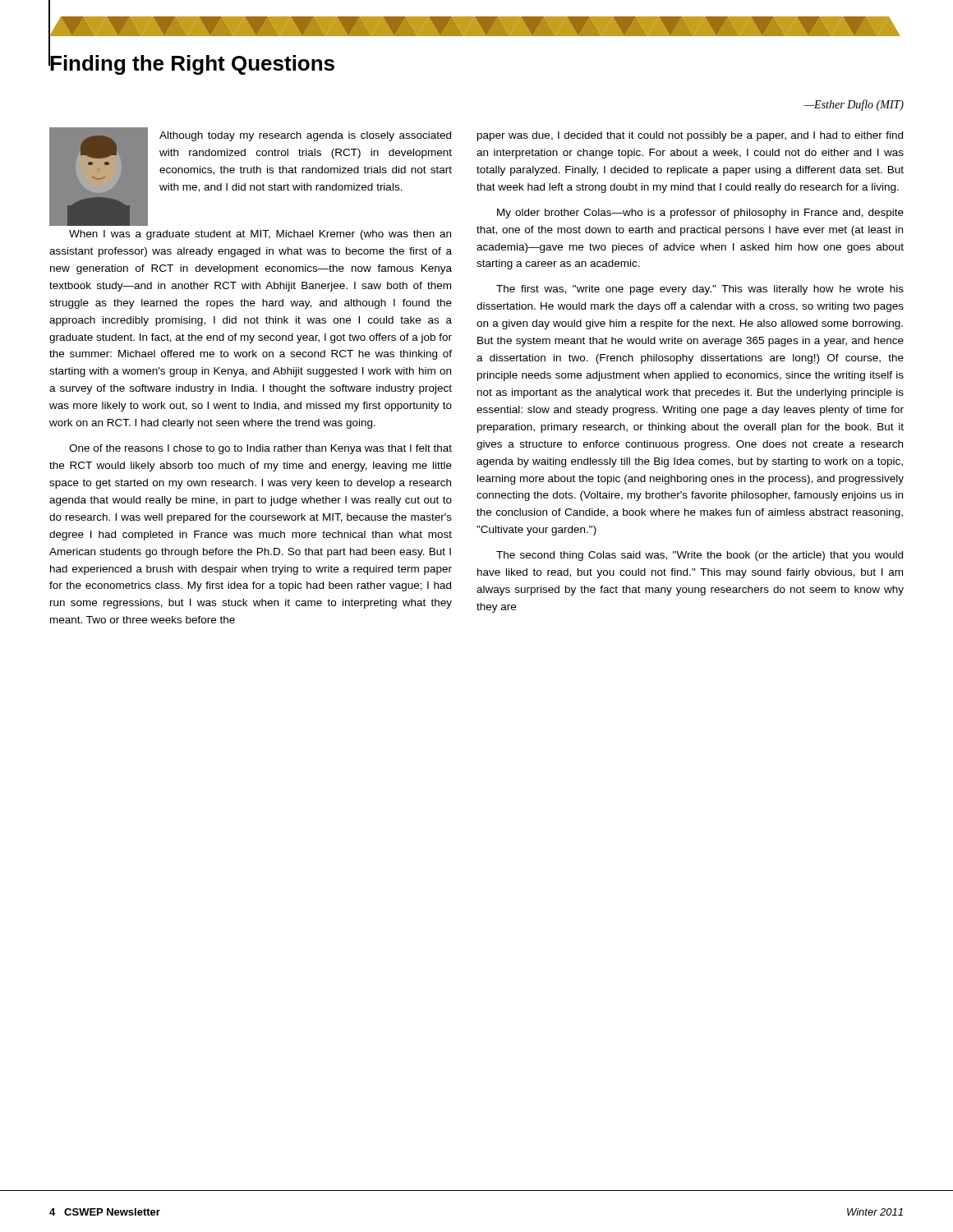The width and height of the screenshot is (953, 1232).
Task: Locate the text starting "—Esther Duflo (MIT)"
Action: click(854, 105)
